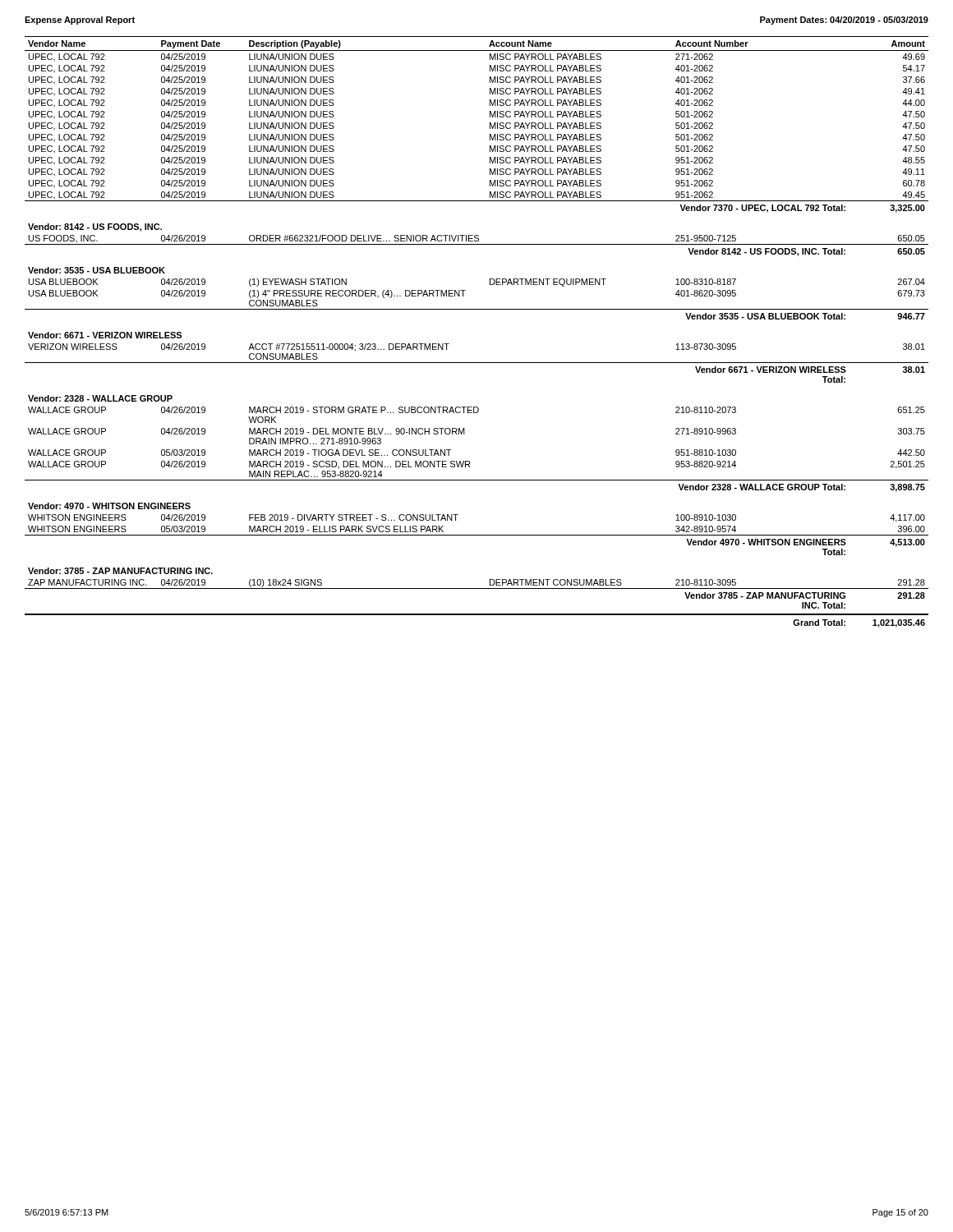This screenshot has width=953, height=1232.
Task: Find the table that mentions "UPEC, LOCAL 792"
Action: click(x=476, y=332)
